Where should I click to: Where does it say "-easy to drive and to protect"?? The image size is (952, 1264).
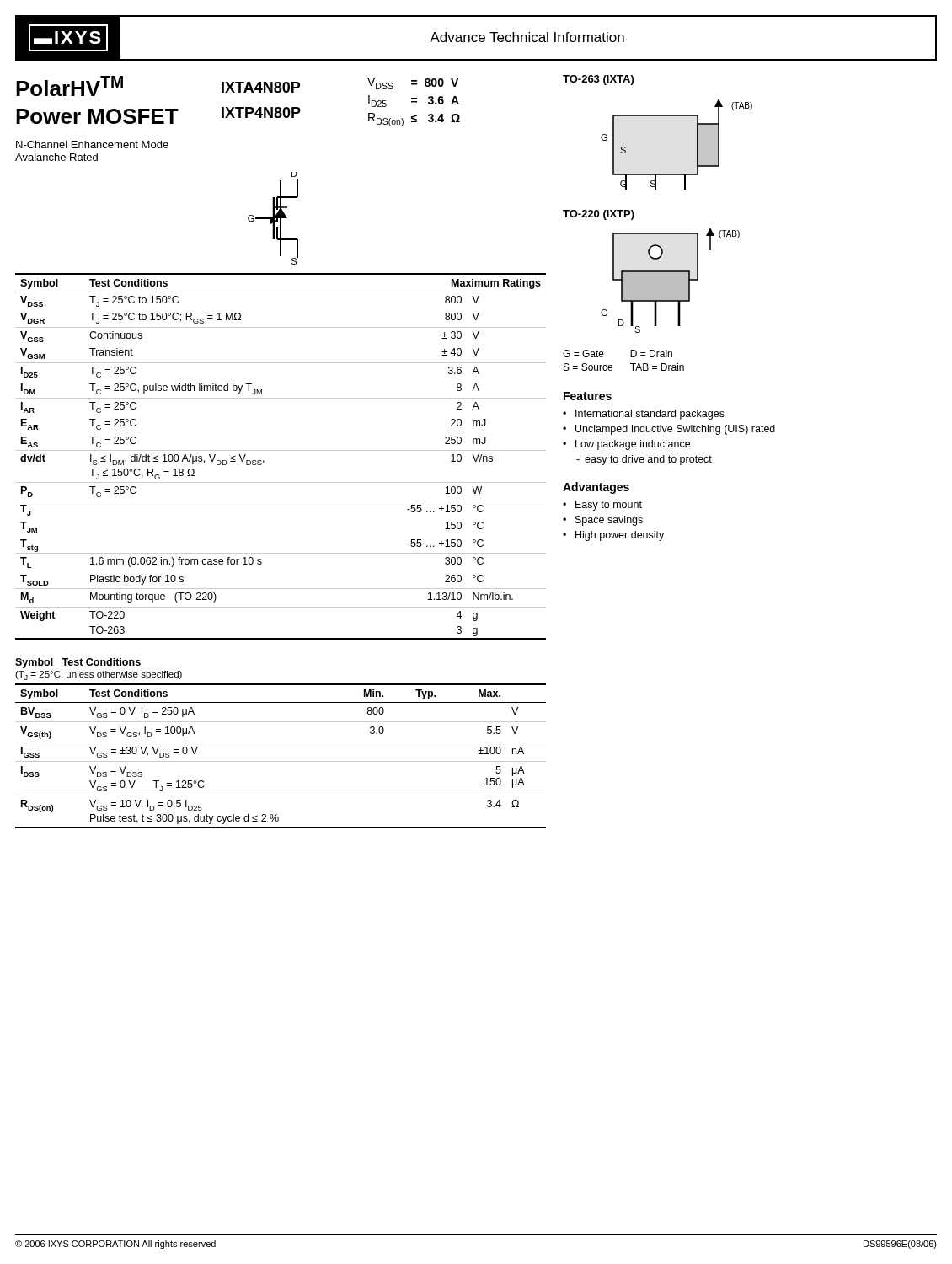[x=644, y=459]
